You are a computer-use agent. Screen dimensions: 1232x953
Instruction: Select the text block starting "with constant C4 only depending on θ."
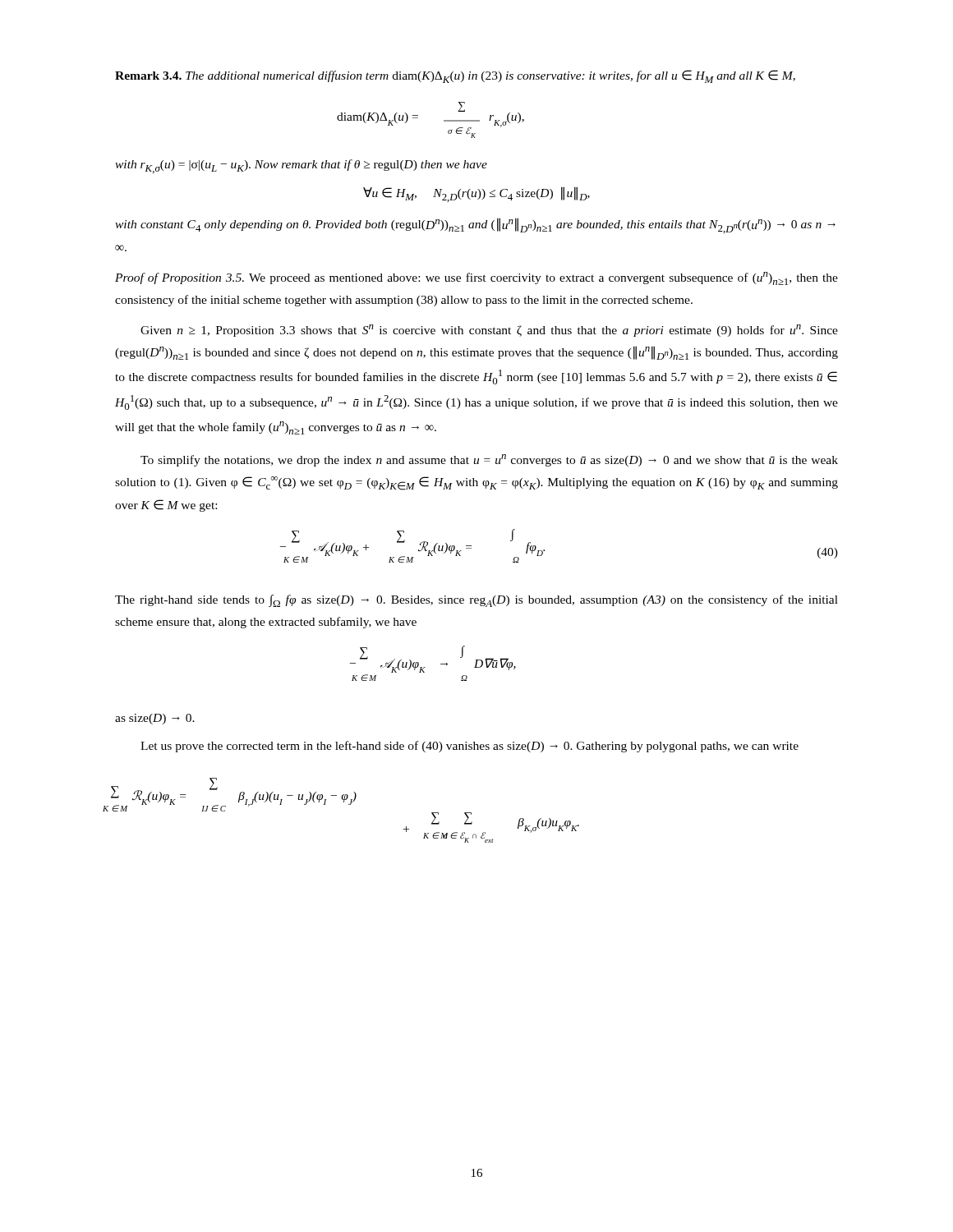point(476,234)
